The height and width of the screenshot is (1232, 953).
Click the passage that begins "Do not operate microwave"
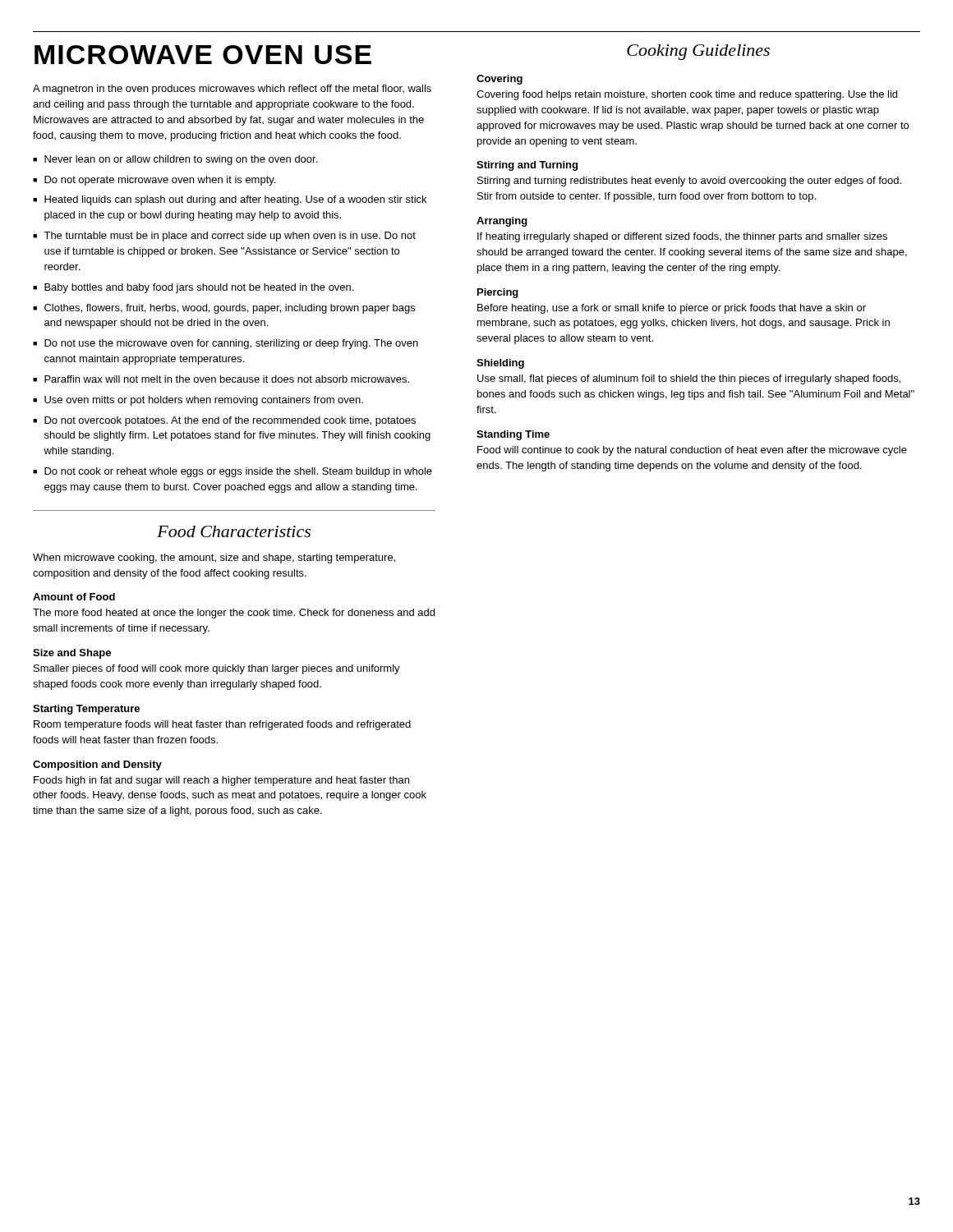234,180
